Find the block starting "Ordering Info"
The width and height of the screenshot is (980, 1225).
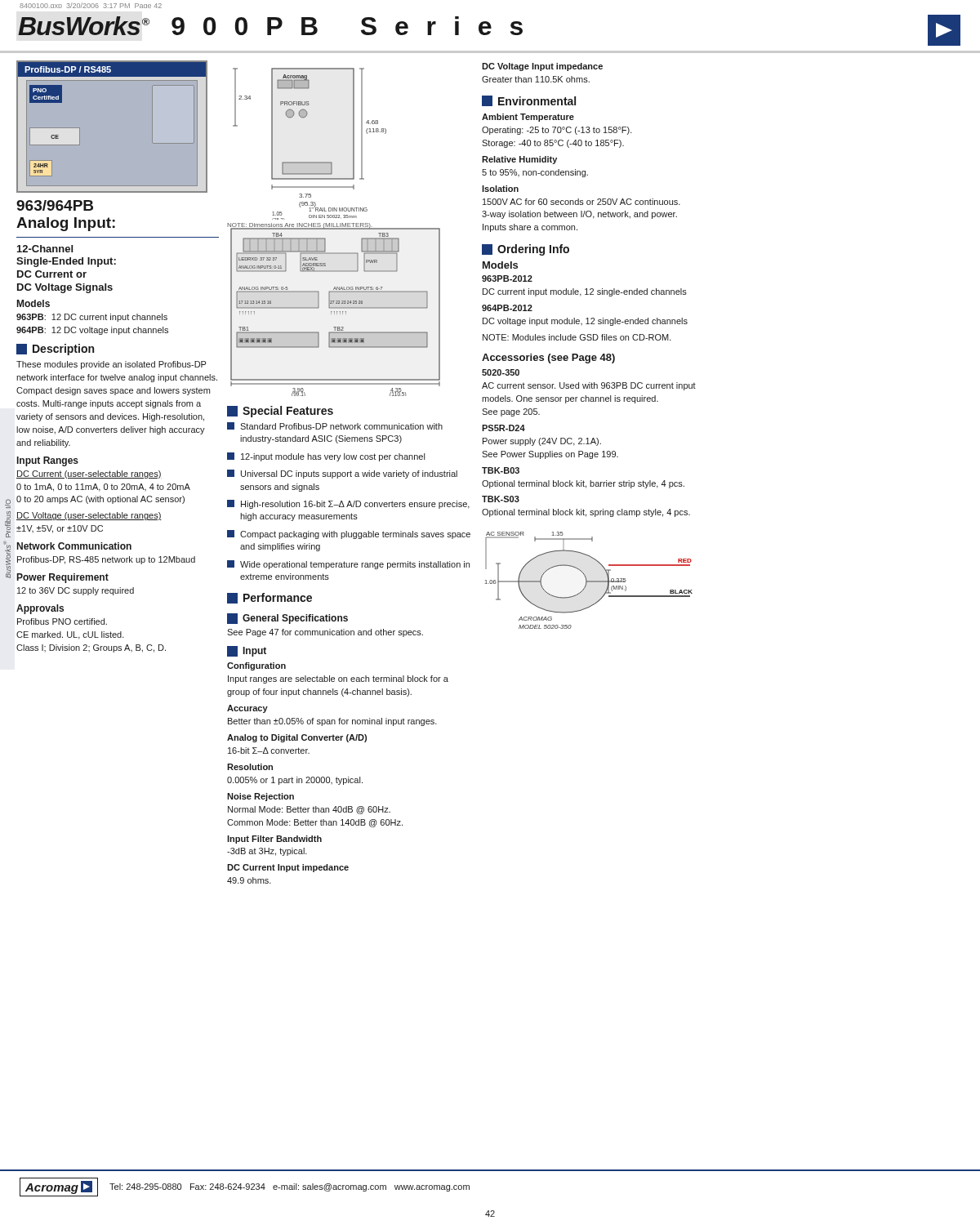[526, 249]
